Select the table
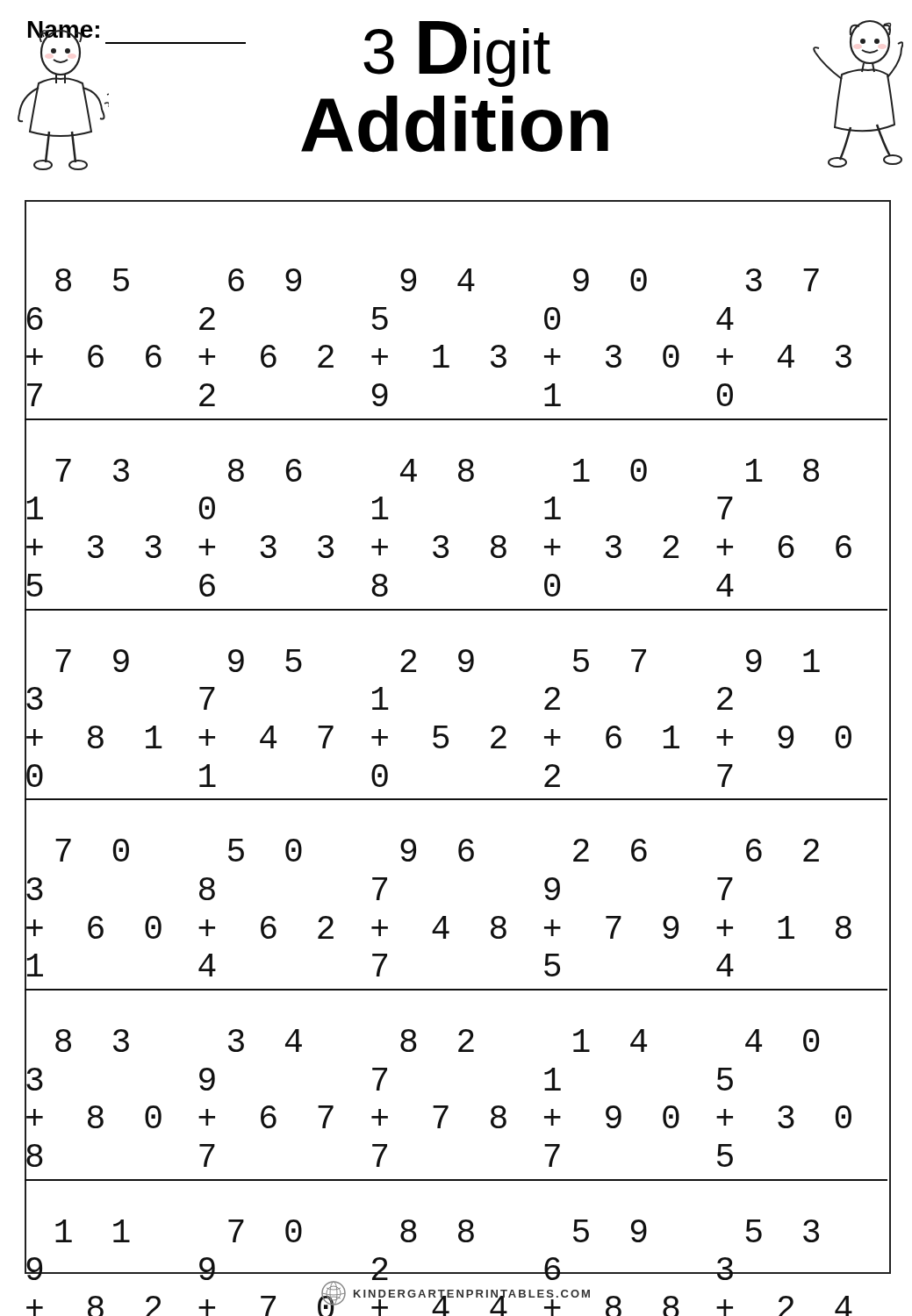Image resolution: width=912 pixels, height=1316 pixels. point(456,776)
